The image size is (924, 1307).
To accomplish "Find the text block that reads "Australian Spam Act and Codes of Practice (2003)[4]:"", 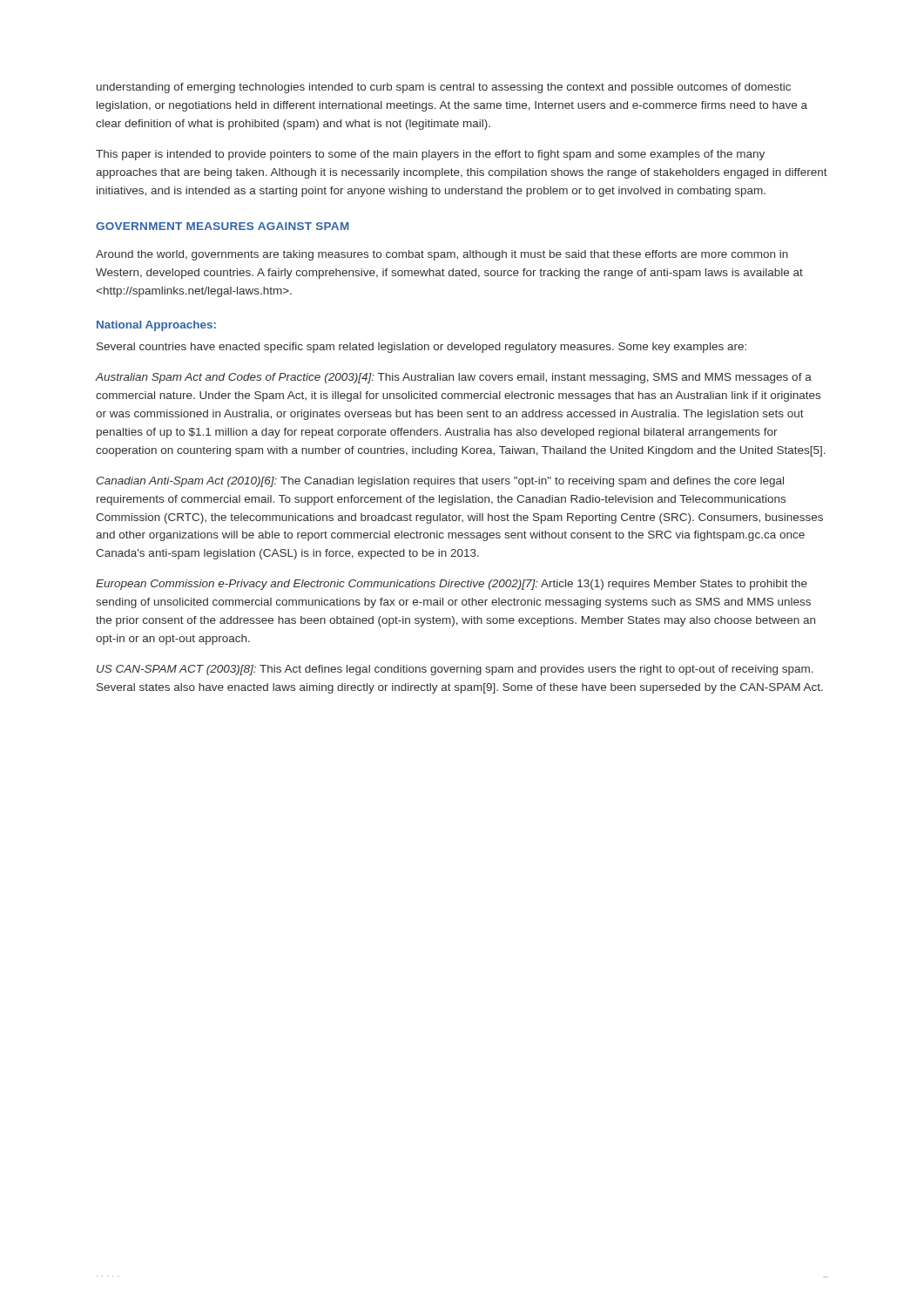I will [462, 414].
